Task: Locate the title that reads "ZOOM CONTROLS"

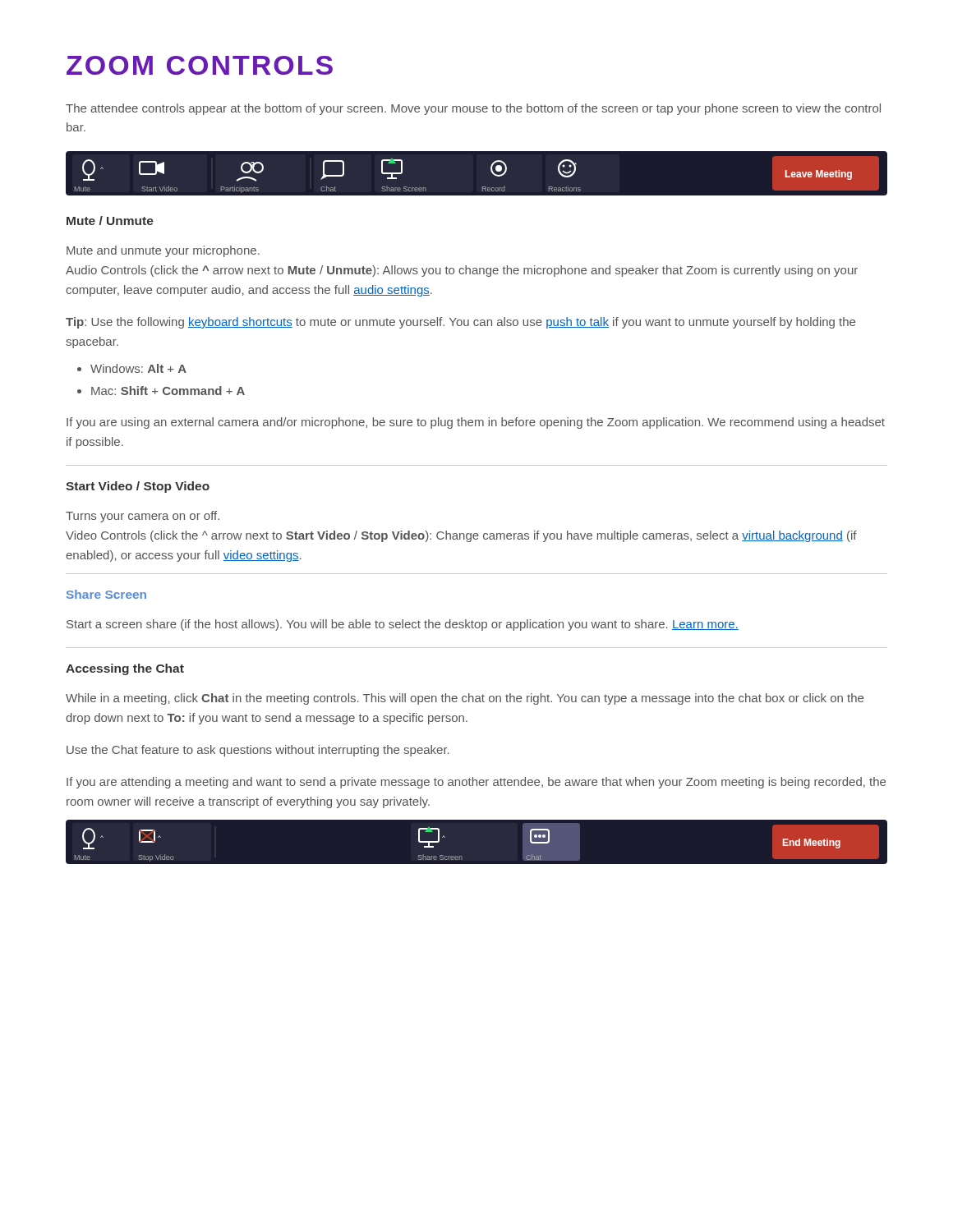Action: (x=200, y=65)
